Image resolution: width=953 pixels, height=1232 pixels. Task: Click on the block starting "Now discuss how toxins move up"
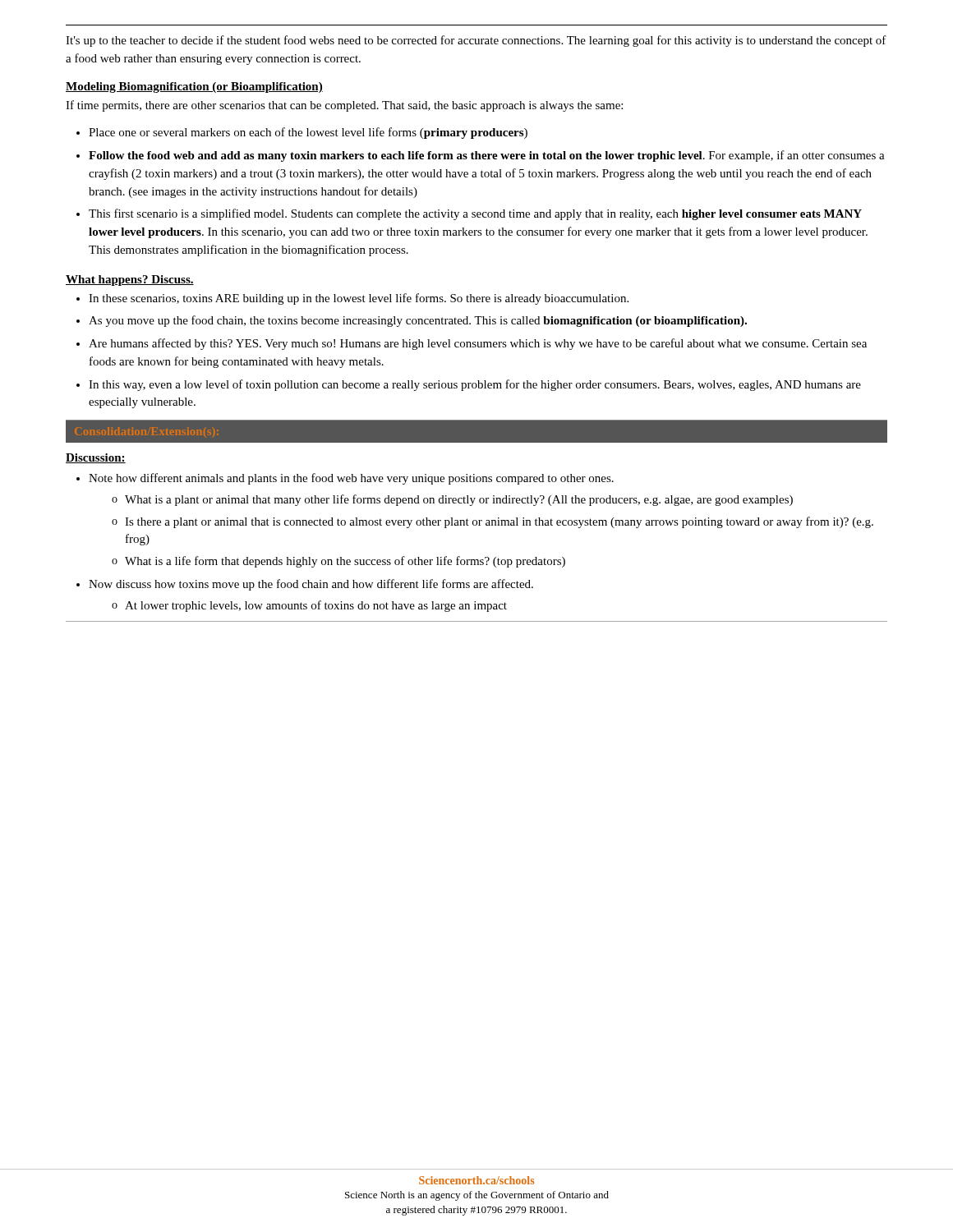click(x=488, y=596)
